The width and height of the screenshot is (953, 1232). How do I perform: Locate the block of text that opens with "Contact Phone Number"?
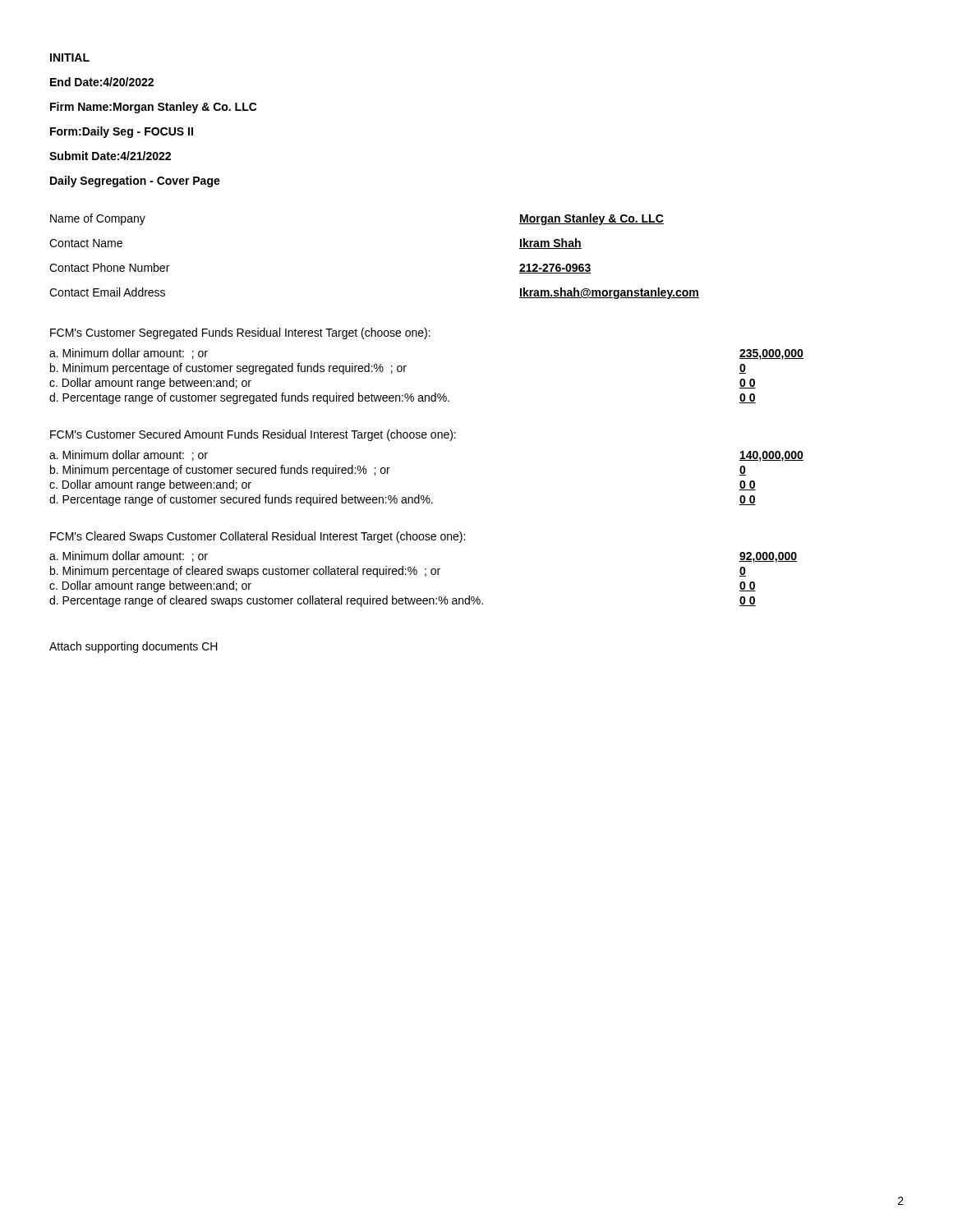point(111,268)
